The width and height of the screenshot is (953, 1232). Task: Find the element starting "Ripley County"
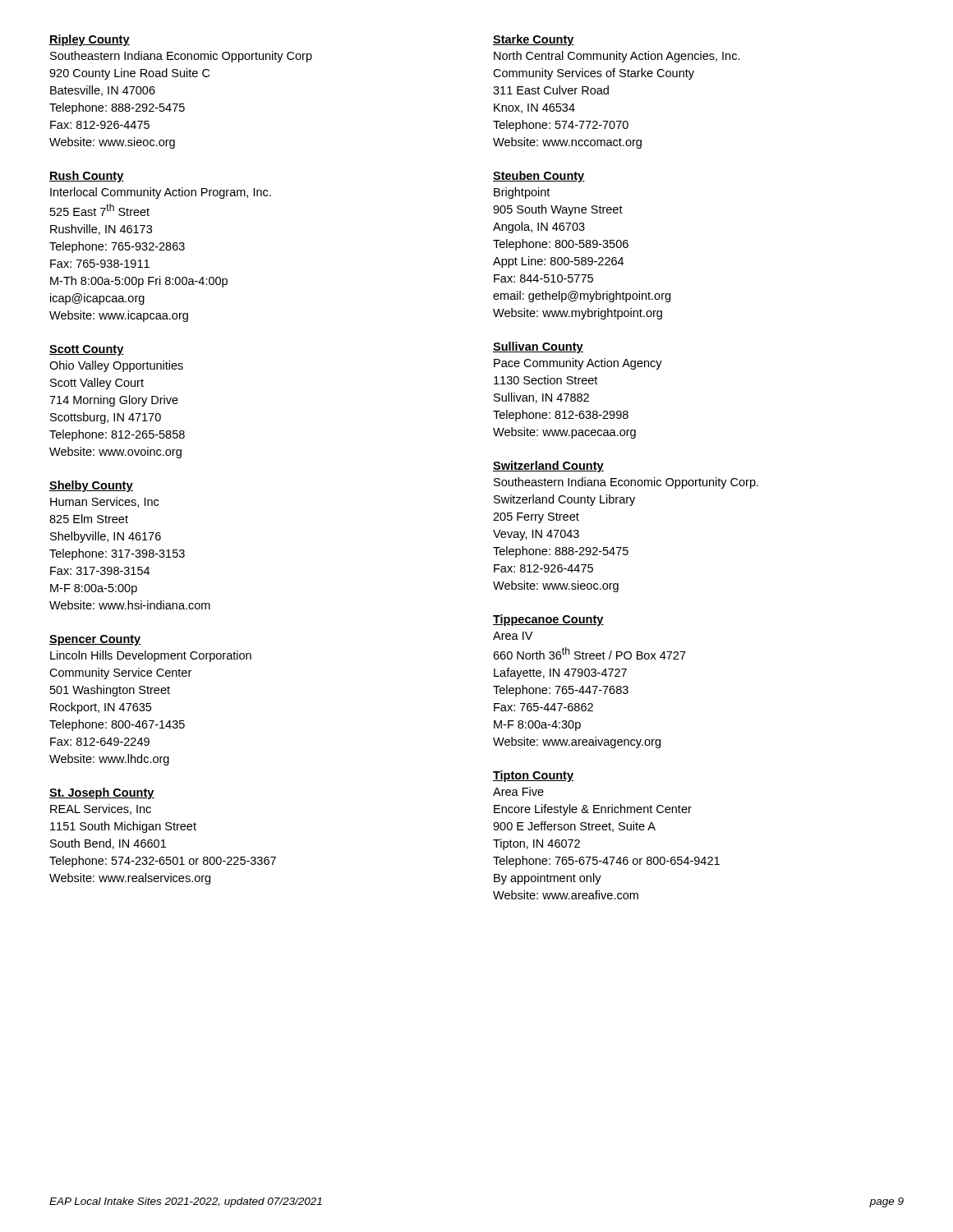click(x=89, y=39)
